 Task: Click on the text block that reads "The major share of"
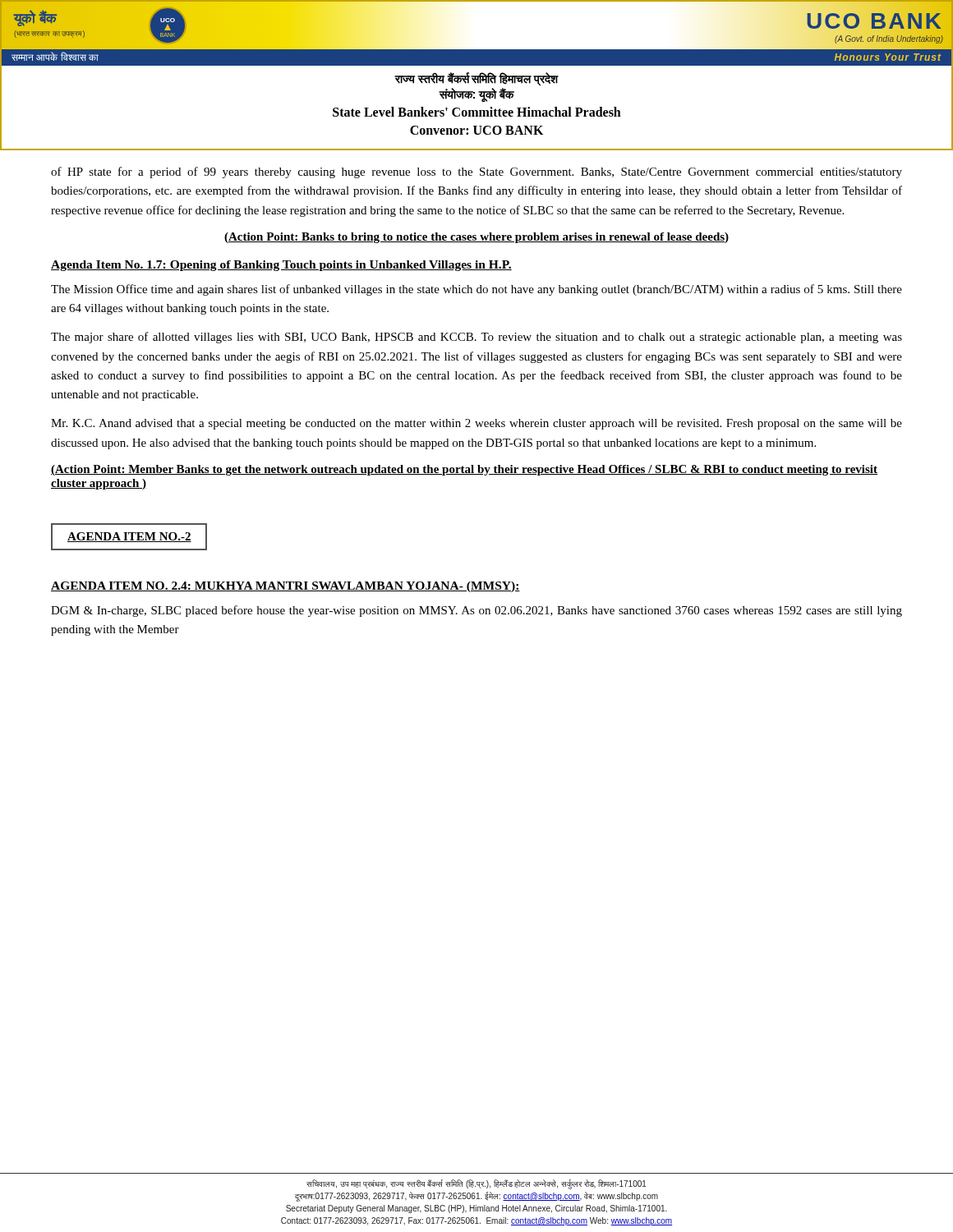476,366
